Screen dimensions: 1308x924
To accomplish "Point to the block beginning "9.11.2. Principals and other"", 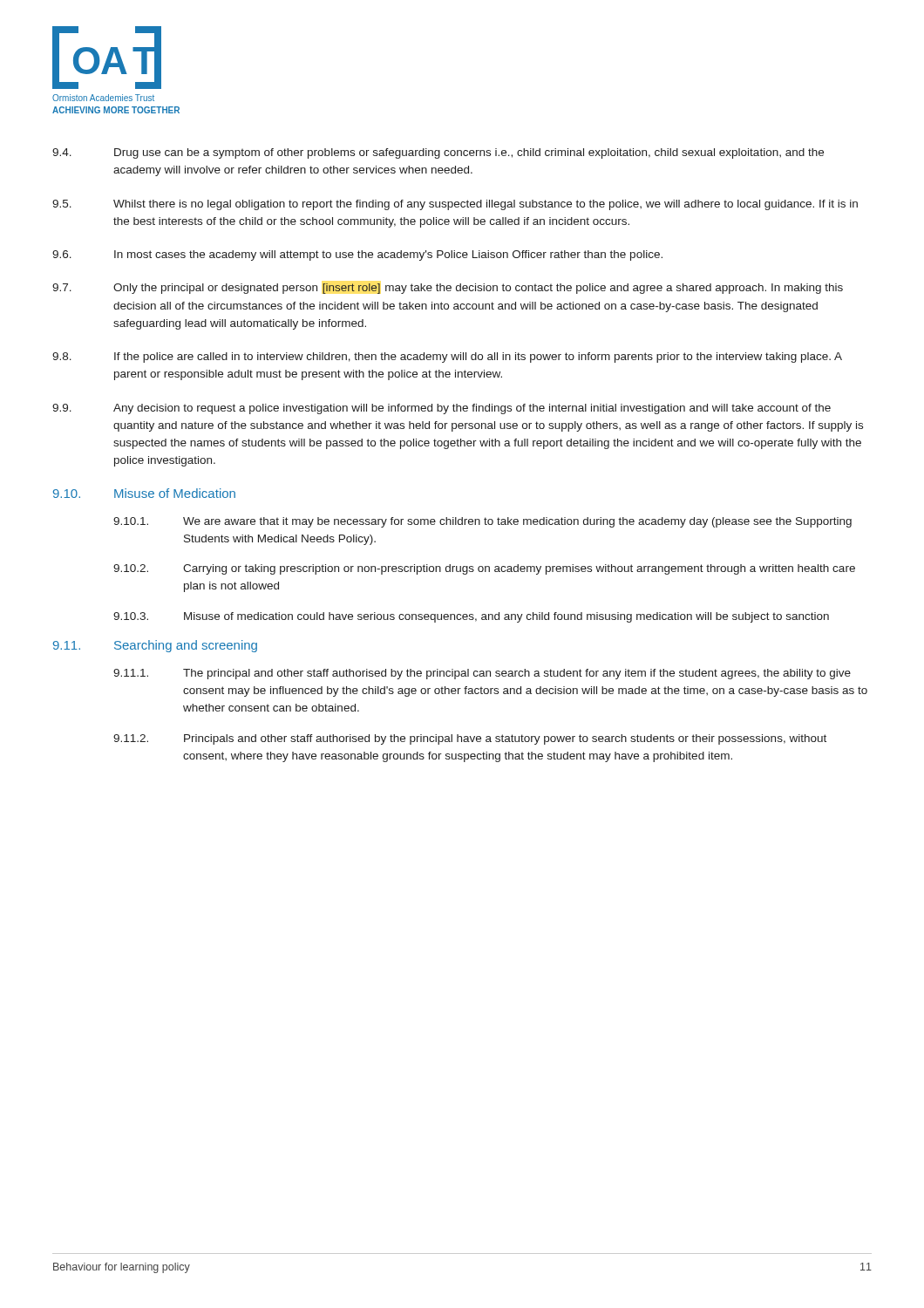I will (492, 747).
